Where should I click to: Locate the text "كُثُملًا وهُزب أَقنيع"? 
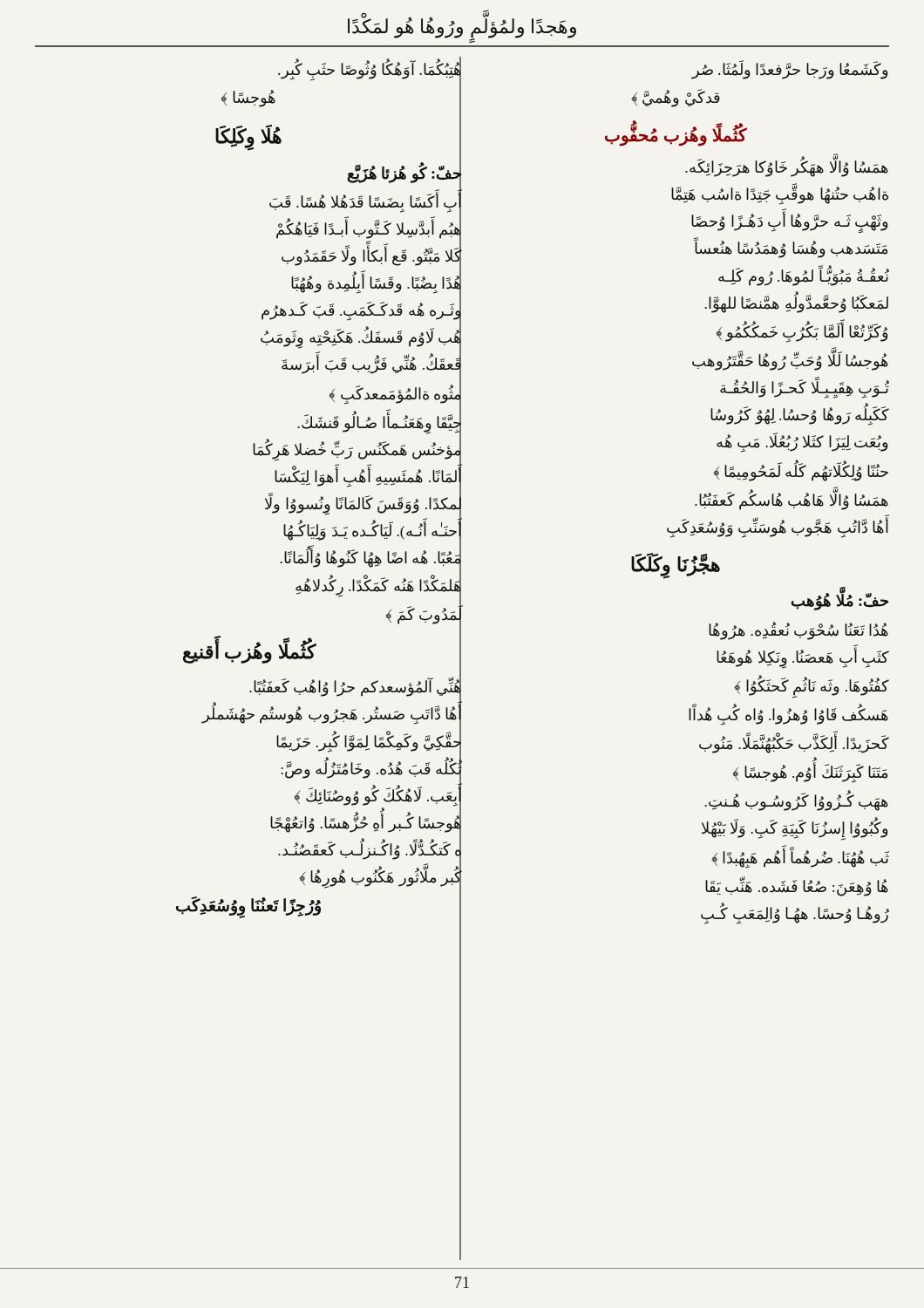[248, 652]
